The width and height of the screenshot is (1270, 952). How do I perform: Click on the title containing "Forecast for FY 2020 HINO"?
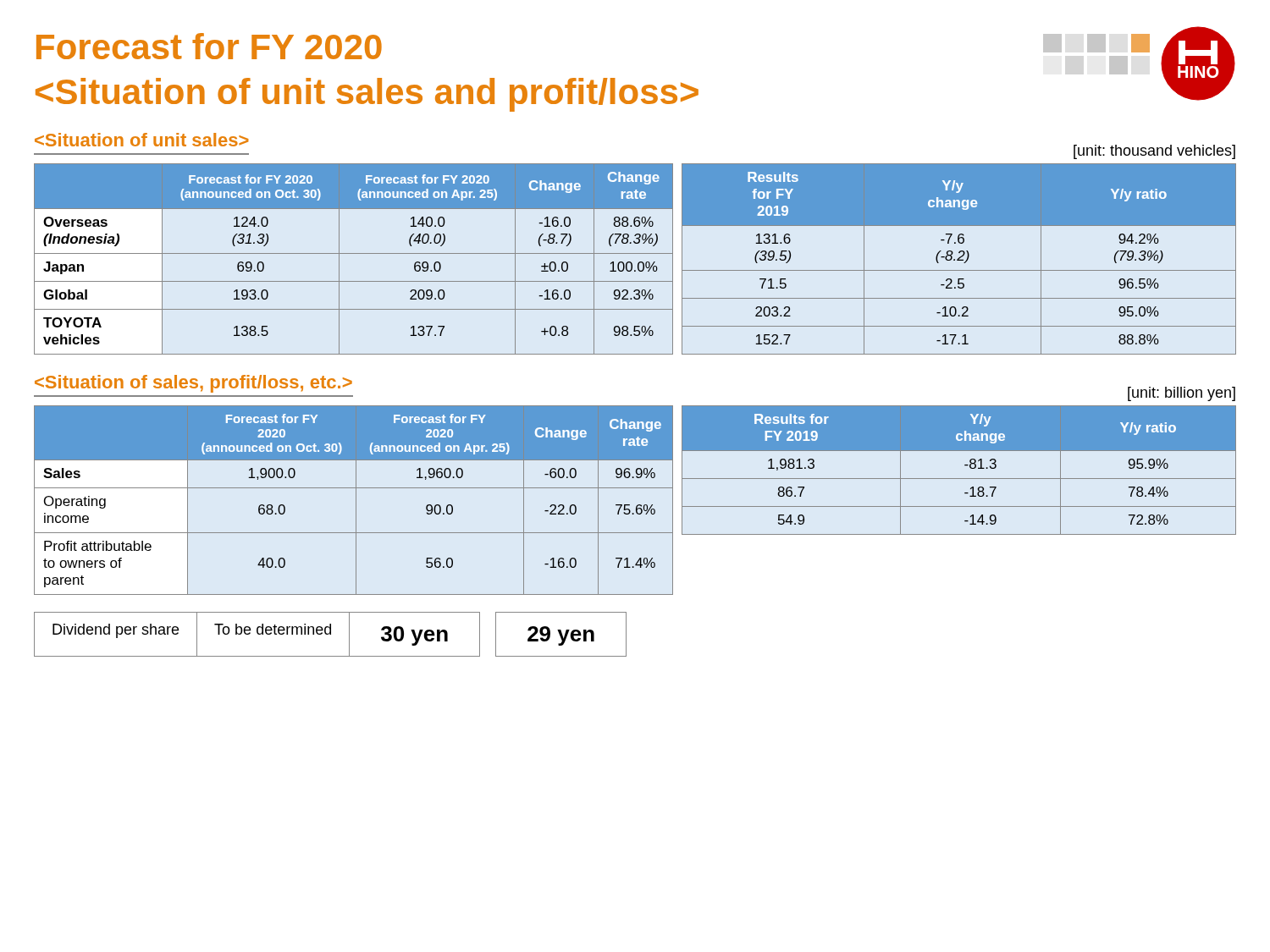coord(635,70)
